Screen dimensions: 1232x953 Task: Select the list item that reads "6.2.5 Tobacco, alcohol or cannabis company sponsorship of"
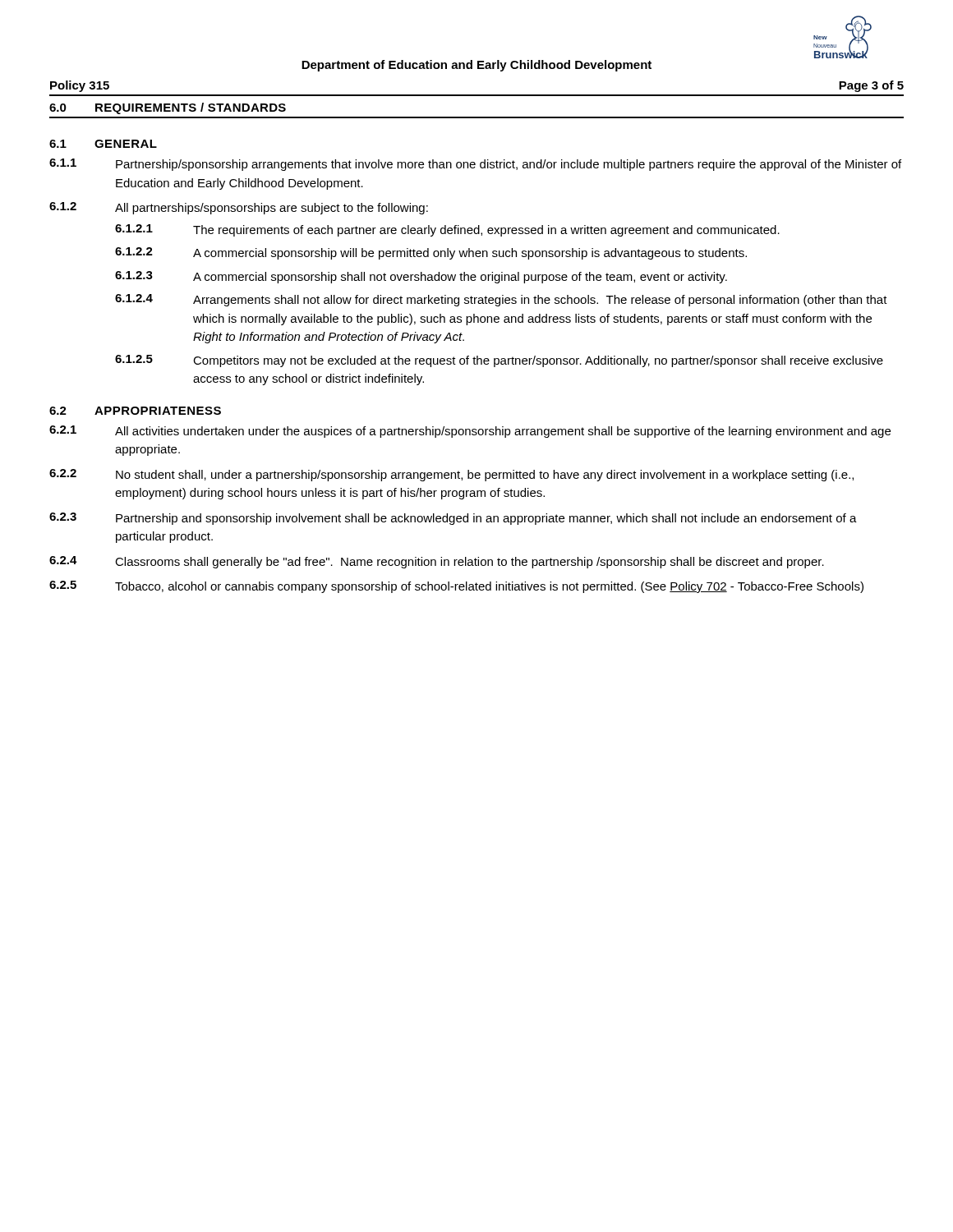(457, 587)
